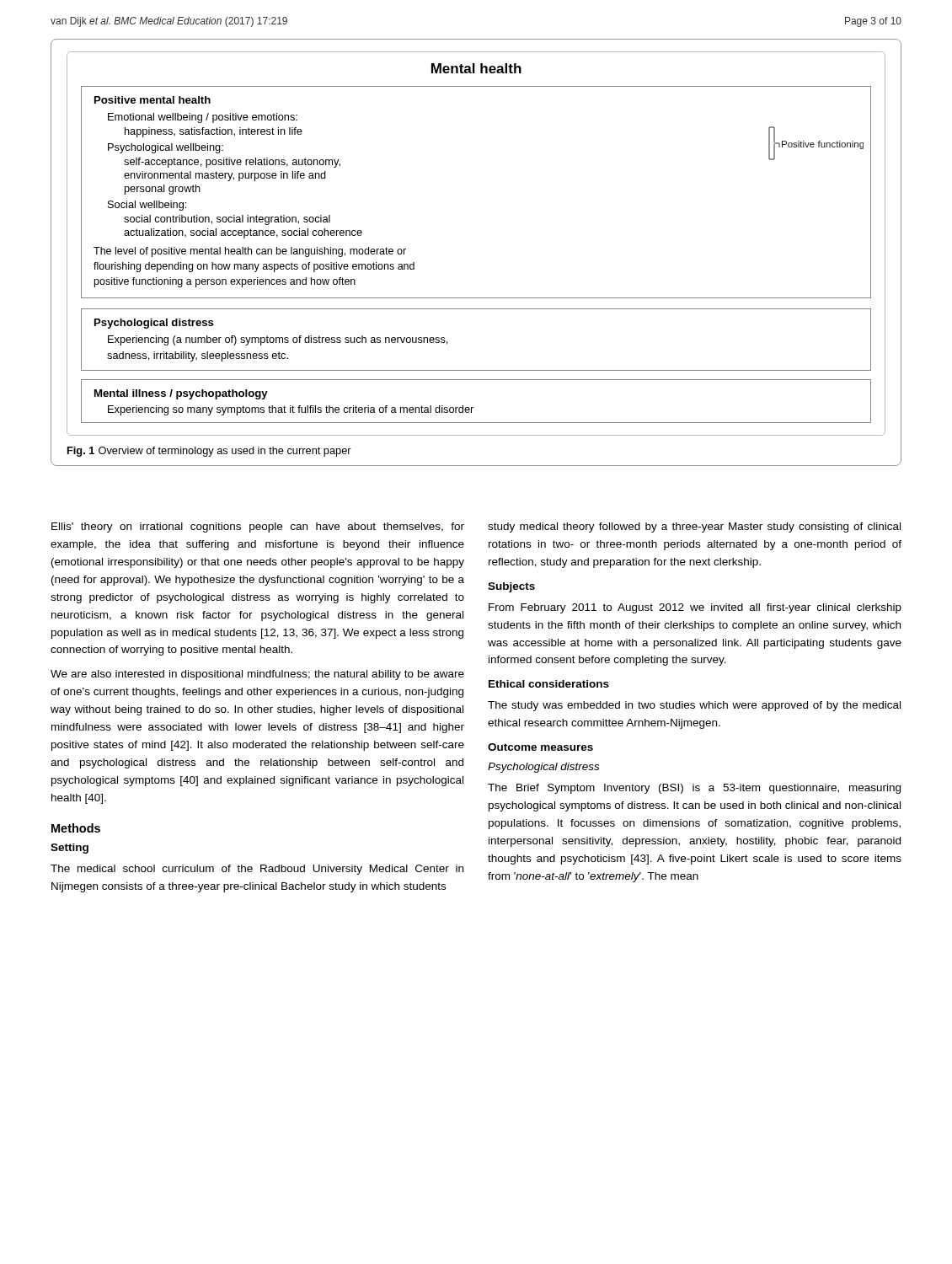Select the element starting "Ethical considerations"

pos(548,684)
